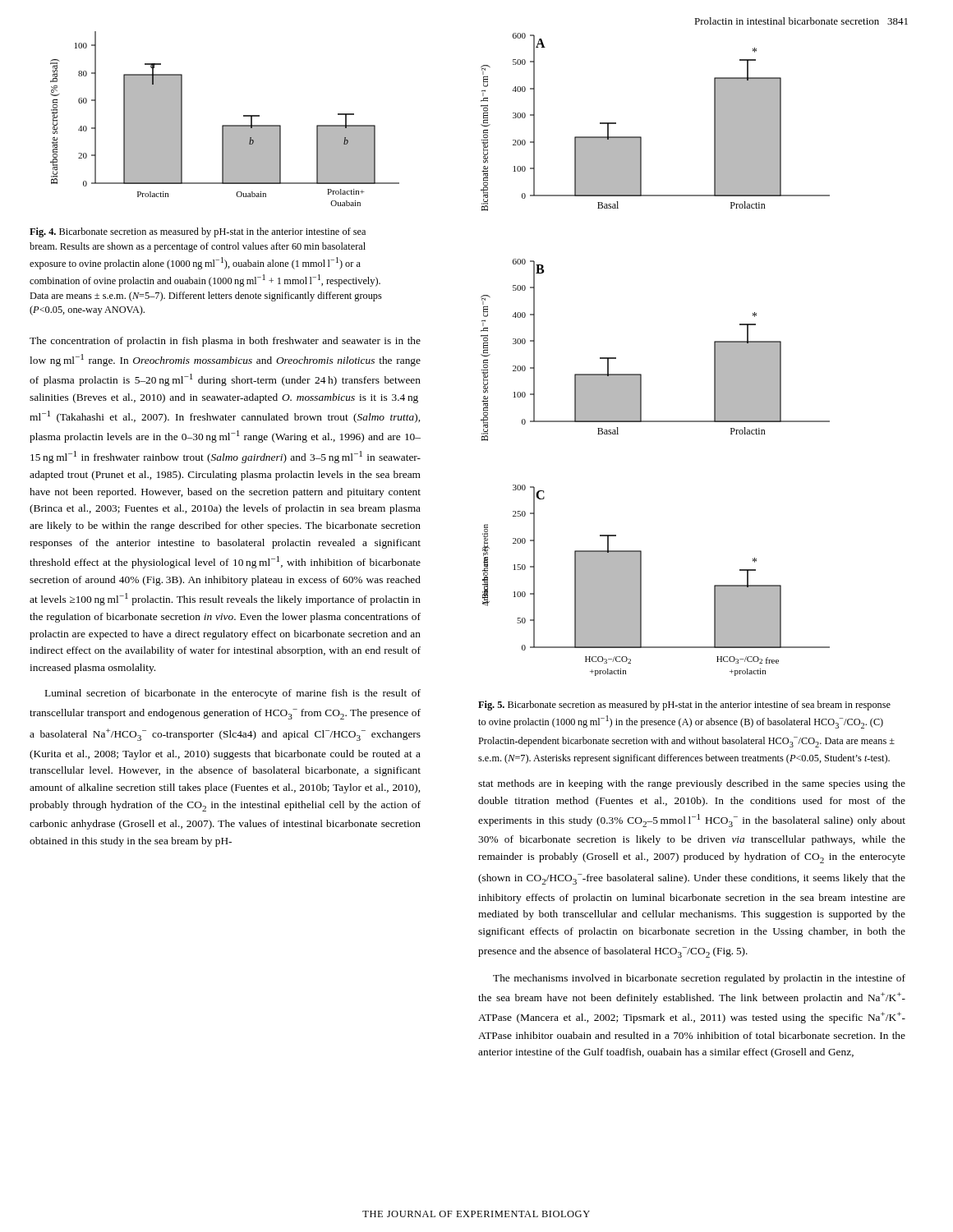This screenshot has height=1232, width=953.
Task: Where is the passage that starts "The concentration of prolactin in fish"?
Action: click(x=225, y=591)
